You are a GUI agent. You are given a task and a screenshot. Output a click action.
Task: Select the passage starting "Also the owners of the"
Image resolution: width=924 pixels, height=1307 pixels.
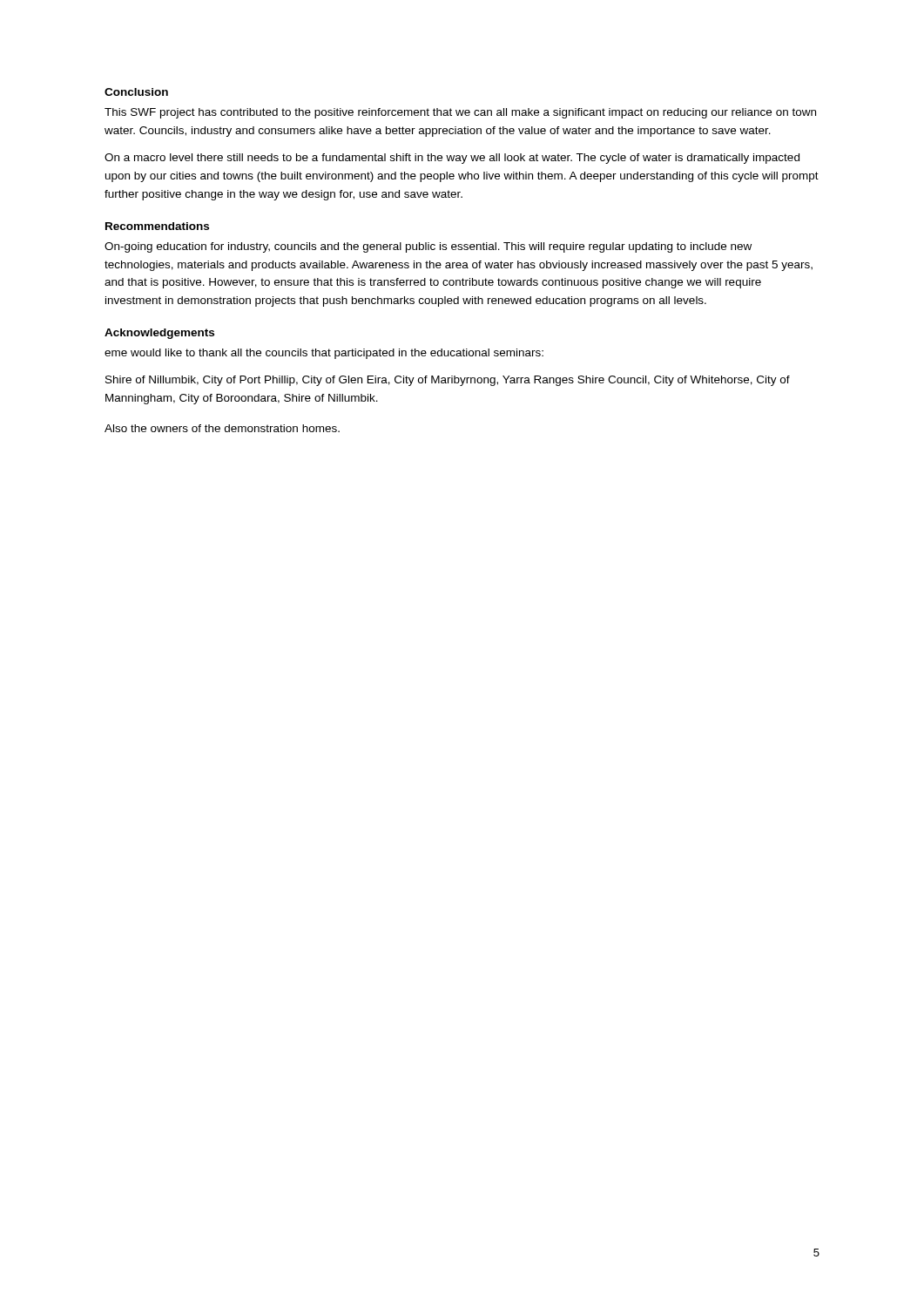pyautogui.click(x=222, y=428)
